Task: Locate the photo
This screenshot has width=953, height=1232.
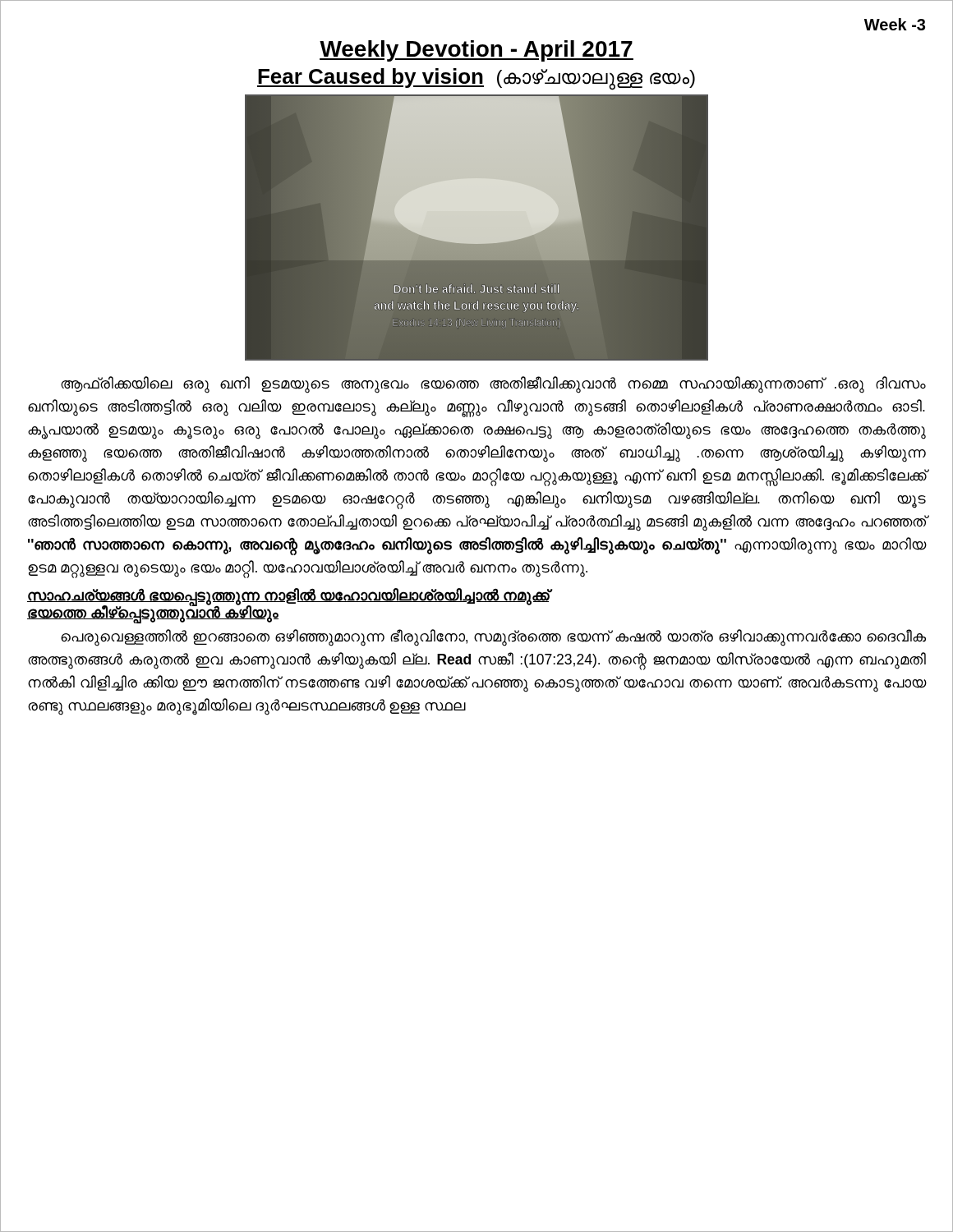Action: [476, 229]
